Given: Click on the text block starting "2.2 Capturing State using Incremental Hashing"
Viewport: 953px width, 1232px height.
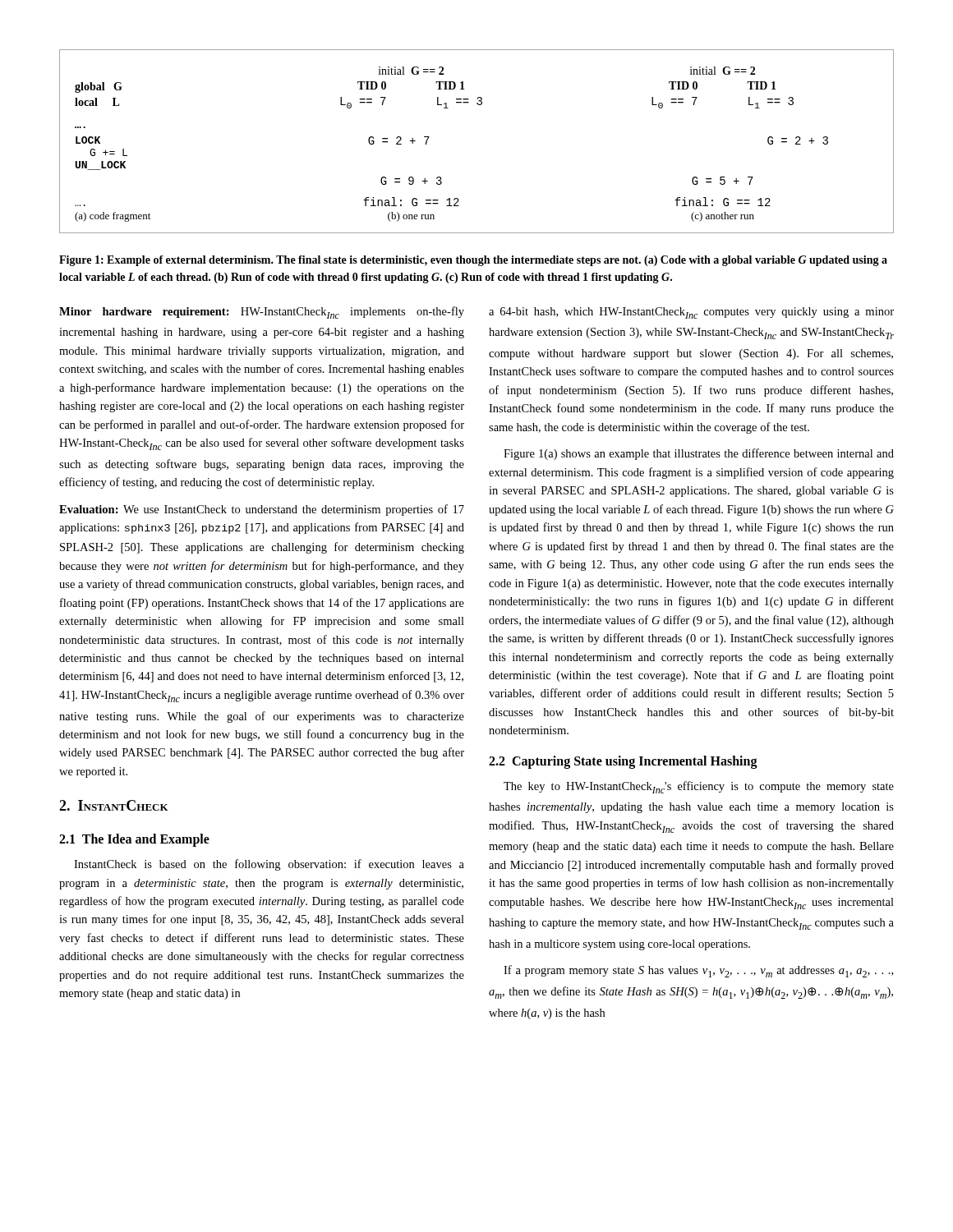Looking at the screenshot, I should (x=623, y=761).
